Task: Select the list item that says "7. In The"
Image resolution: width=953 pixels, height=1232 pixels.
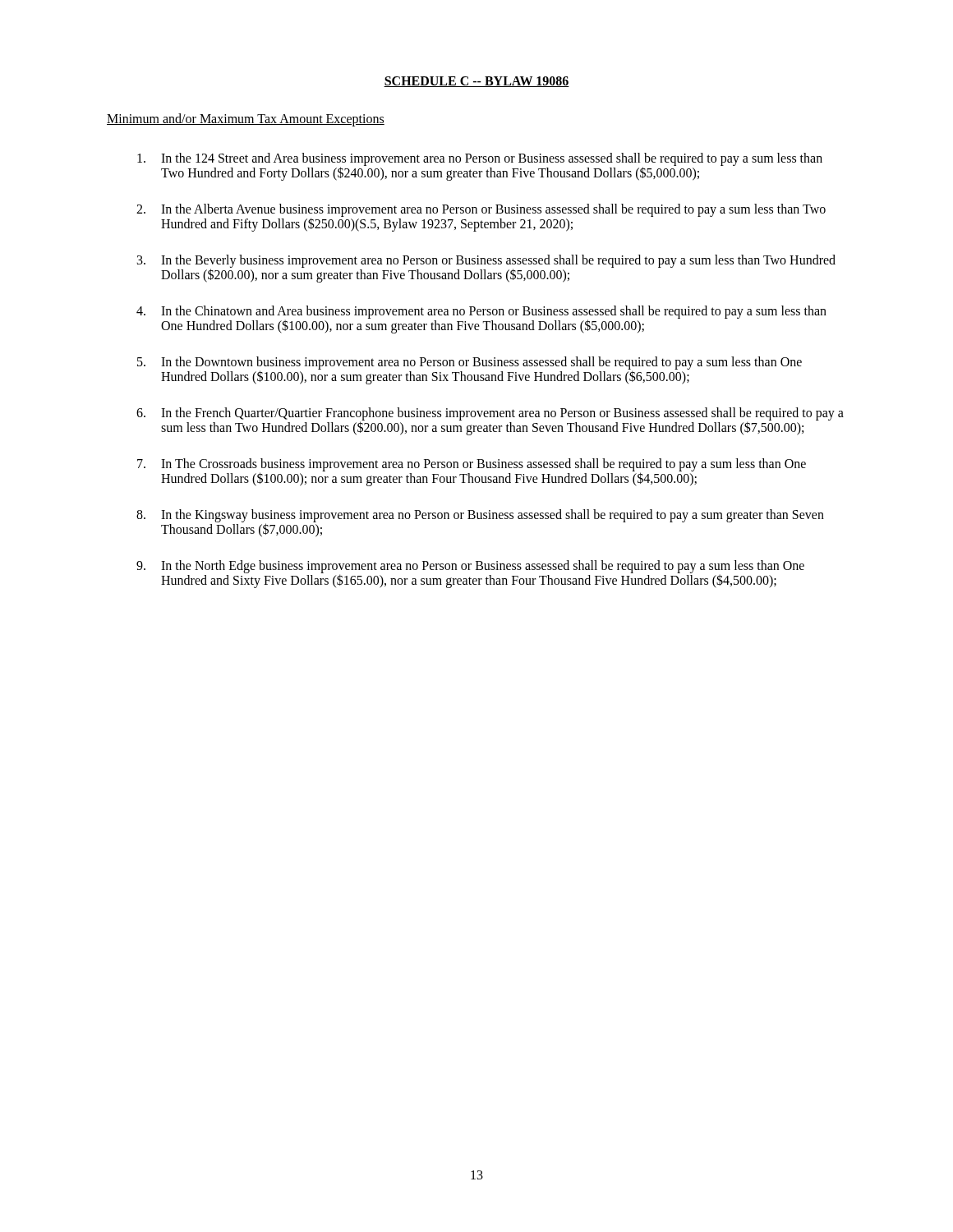Action: [476, 471]
